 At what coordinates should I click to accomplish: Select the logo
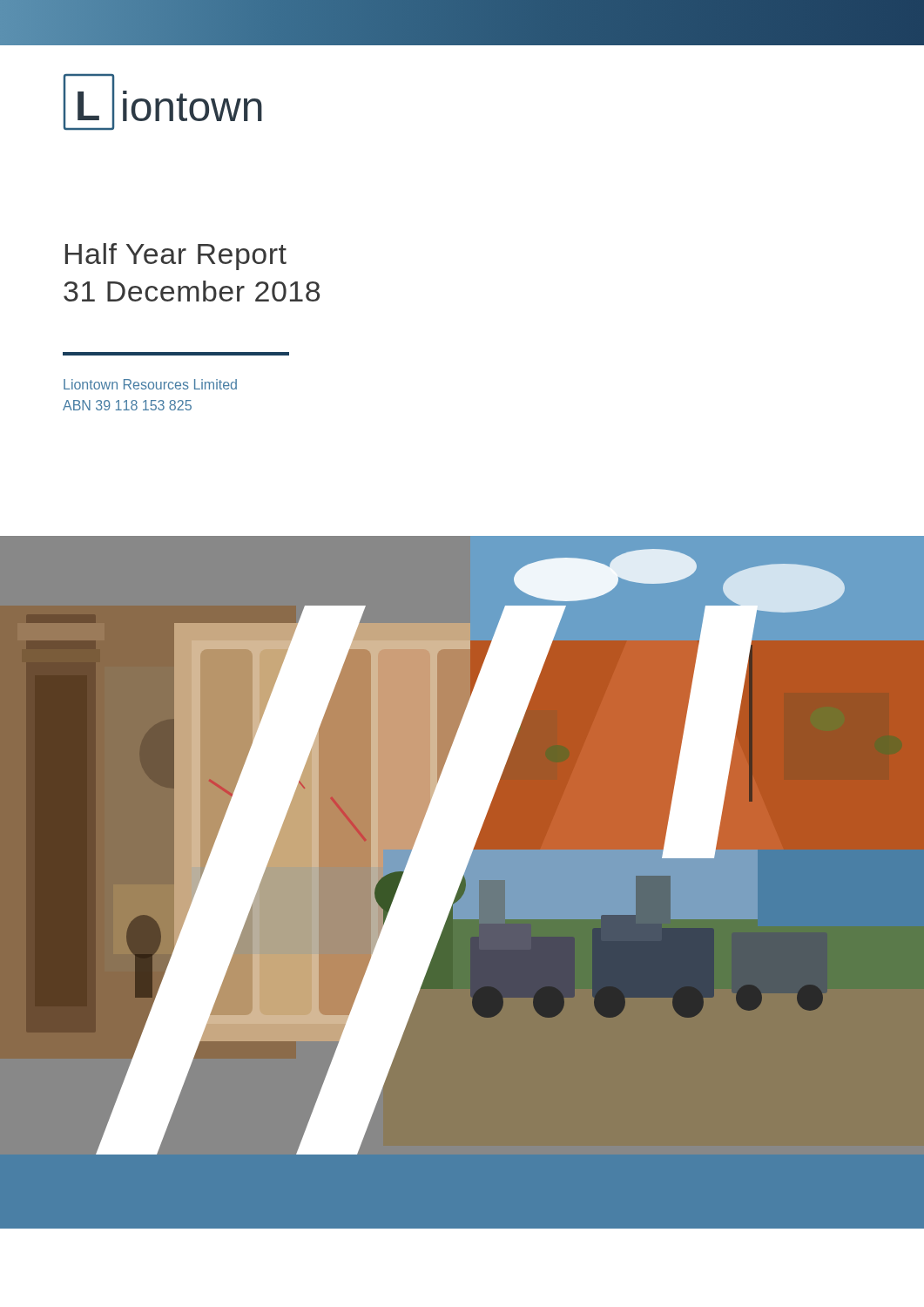pos(185,108)
